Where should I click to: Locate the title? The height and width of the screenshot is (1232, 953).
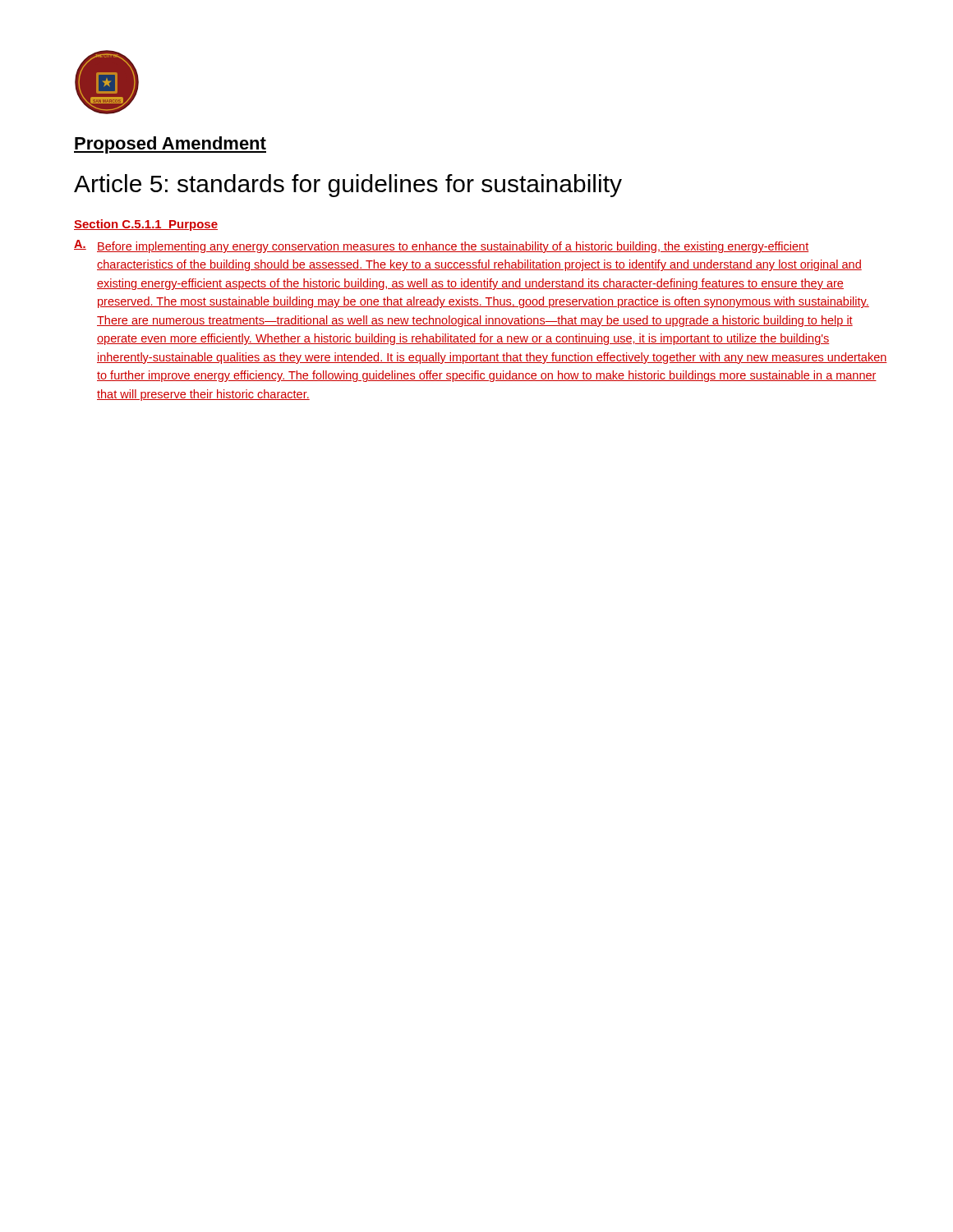(x=170, y=144)
